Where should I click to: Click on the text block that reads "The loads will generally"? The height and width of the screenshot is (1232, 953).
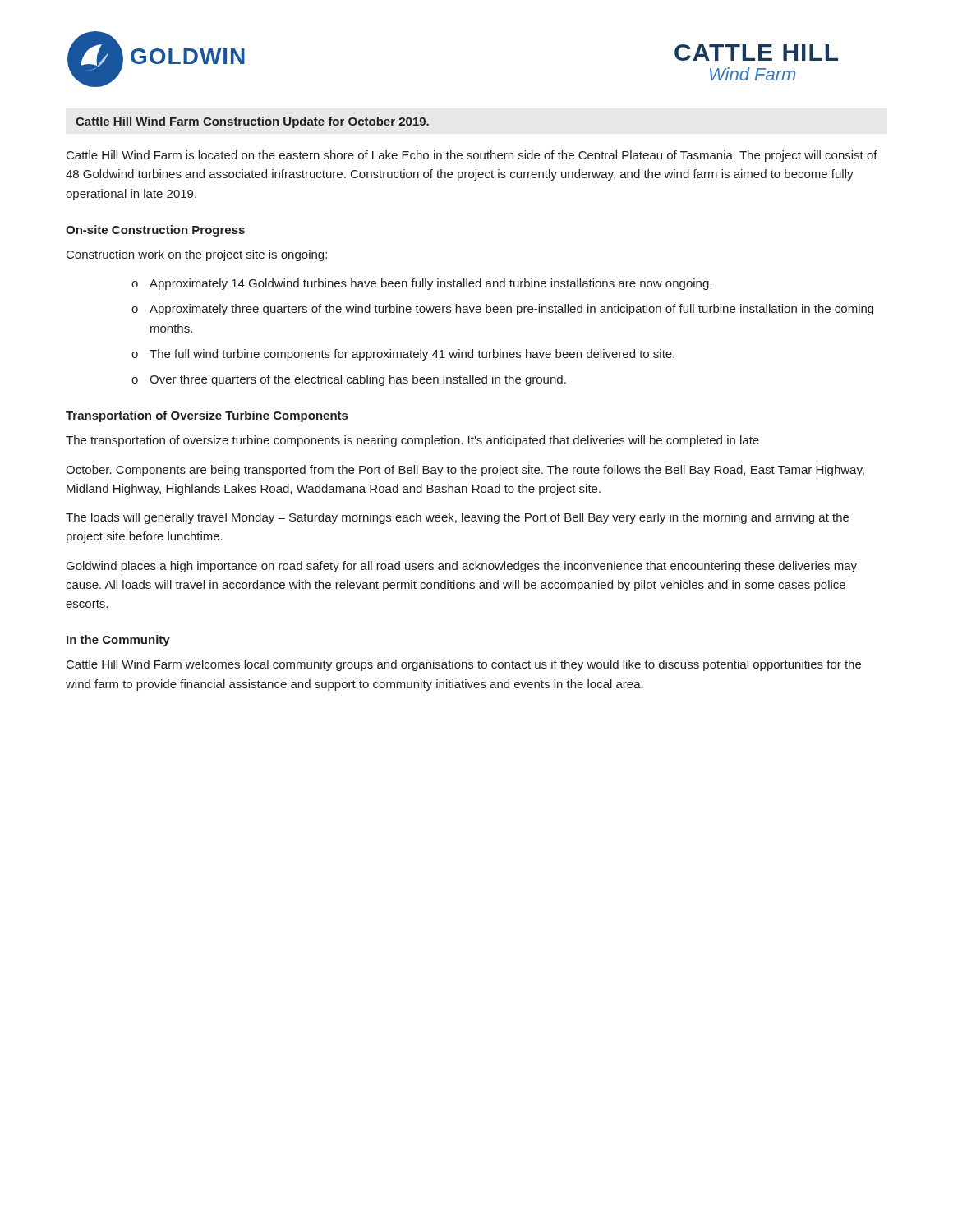point(458,527)
